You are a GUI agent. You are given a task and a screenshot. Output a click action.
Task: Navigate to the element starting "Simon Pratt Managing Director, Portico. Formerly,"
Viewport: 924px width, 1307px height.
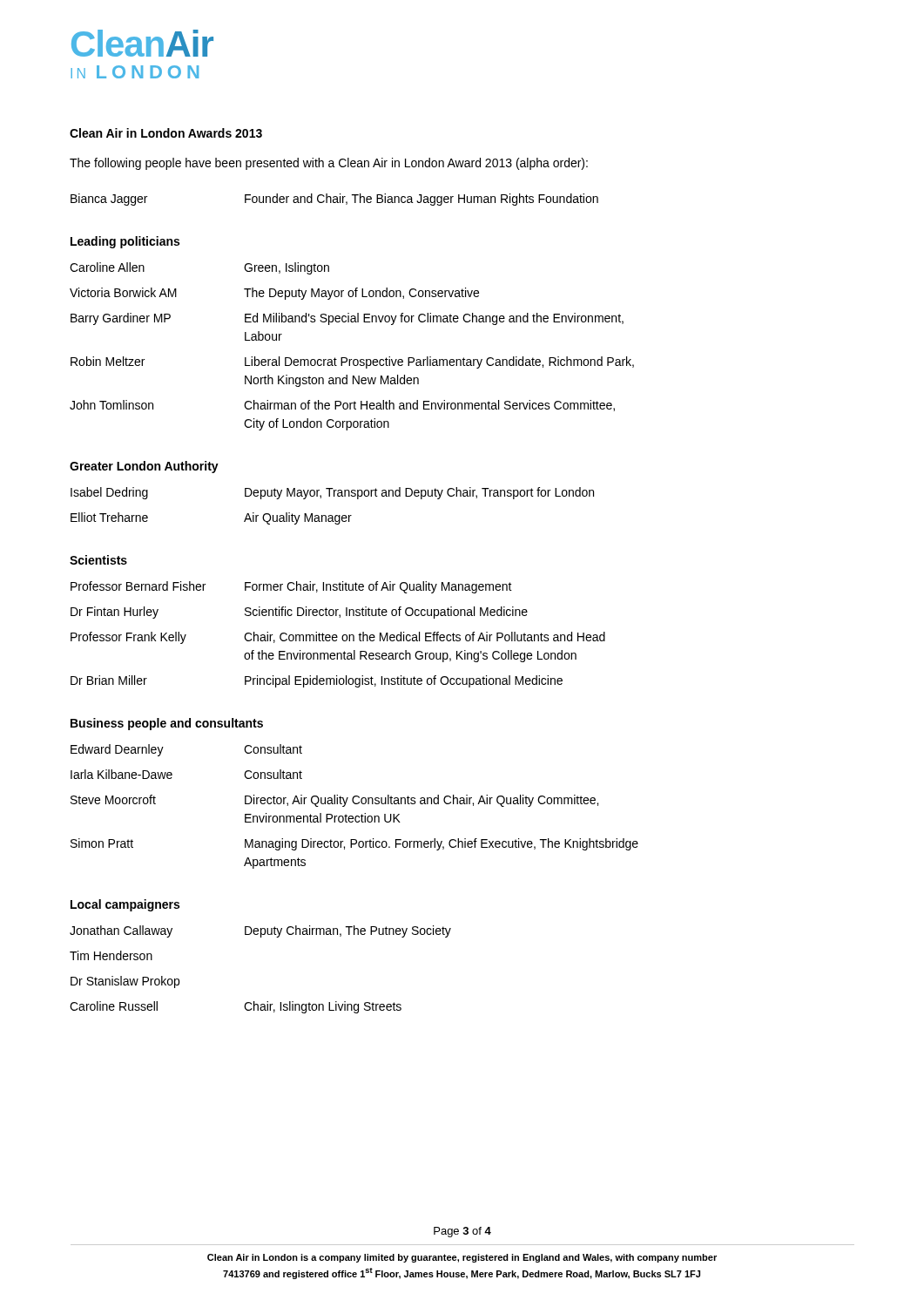click(462, 853)
